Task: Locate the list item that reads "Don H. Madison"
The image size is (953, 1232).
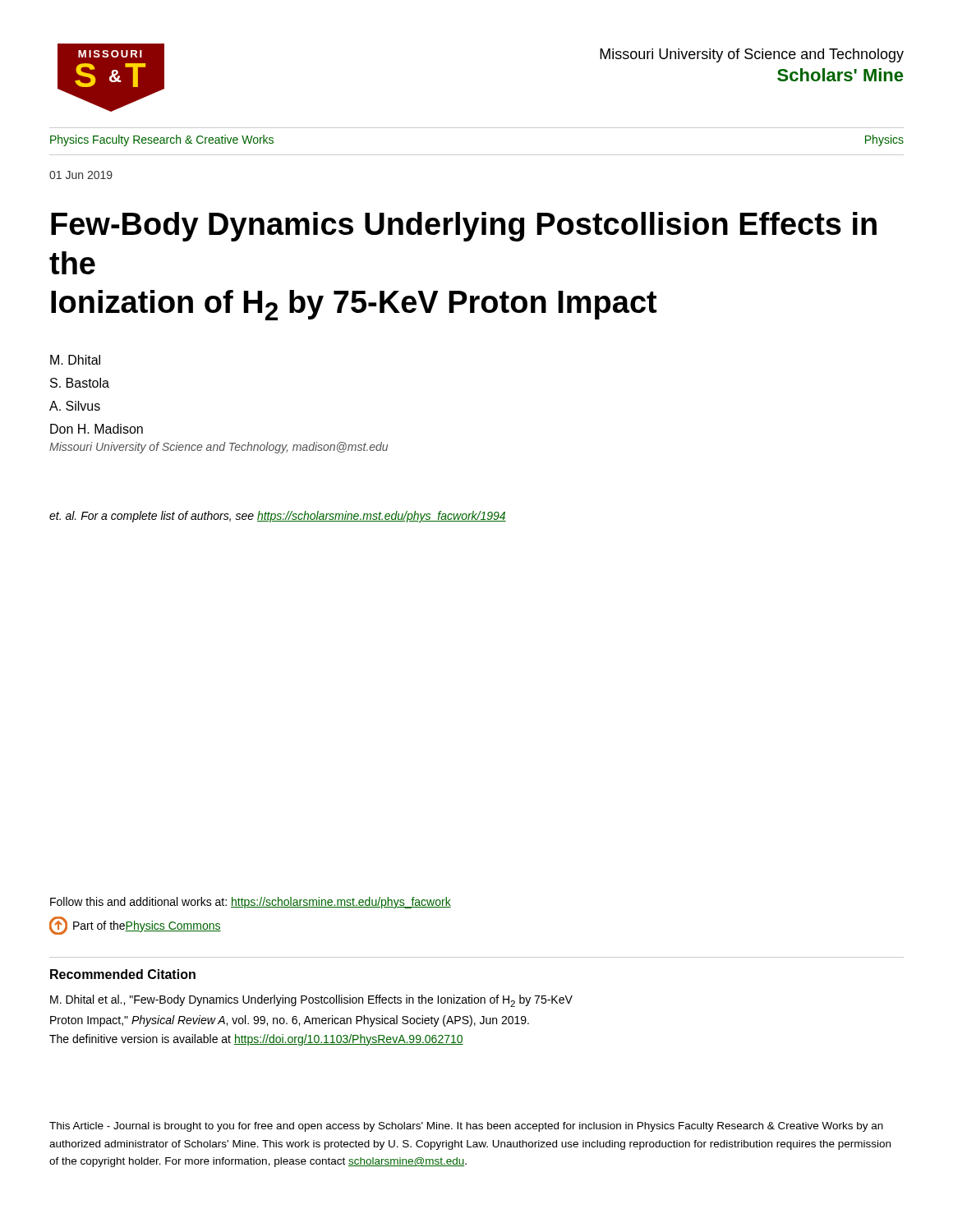Action: 96,429
